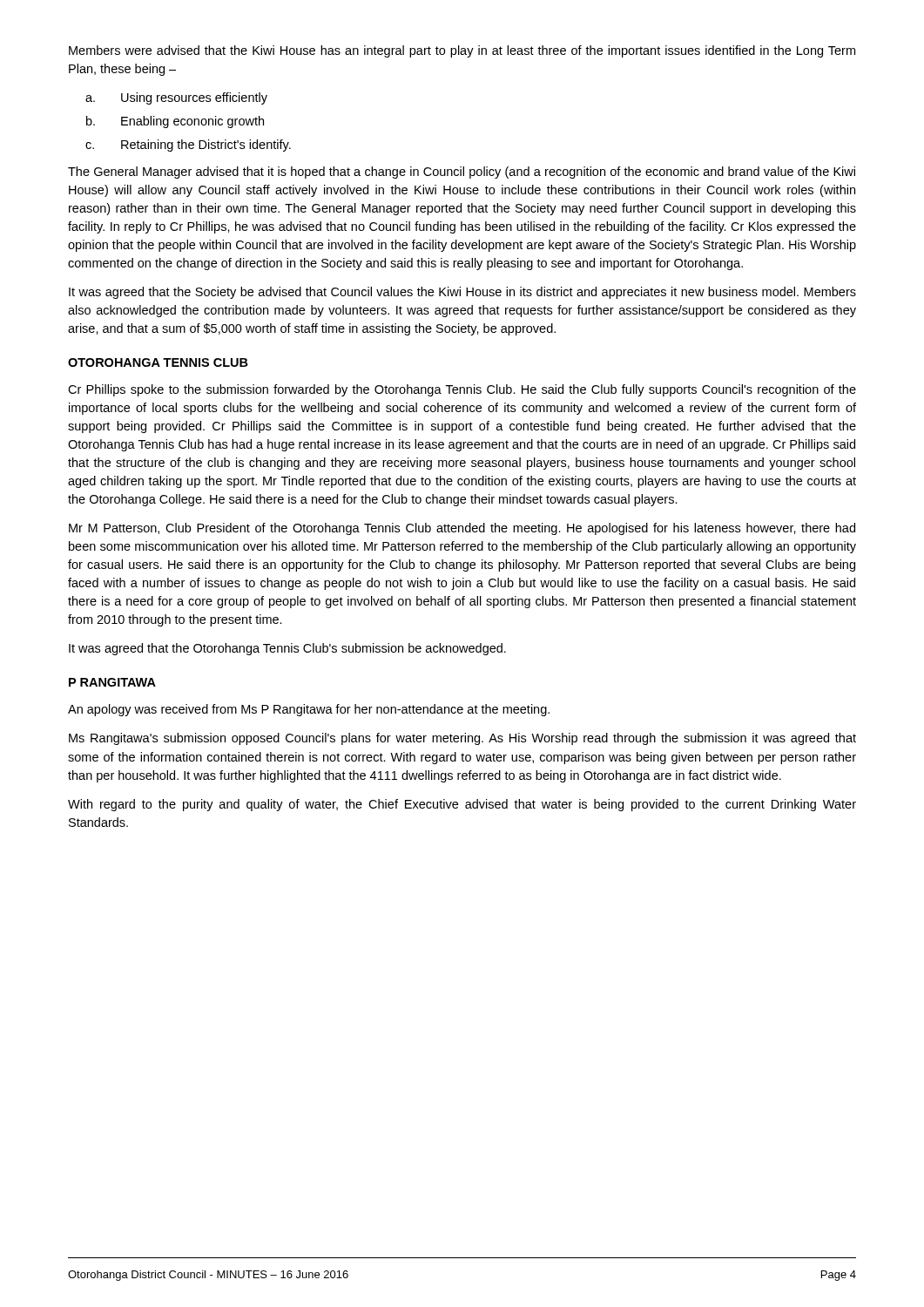Select the list item with the text "c. Retaining the District's identify."
The image size is (924, 1307).
188,146
